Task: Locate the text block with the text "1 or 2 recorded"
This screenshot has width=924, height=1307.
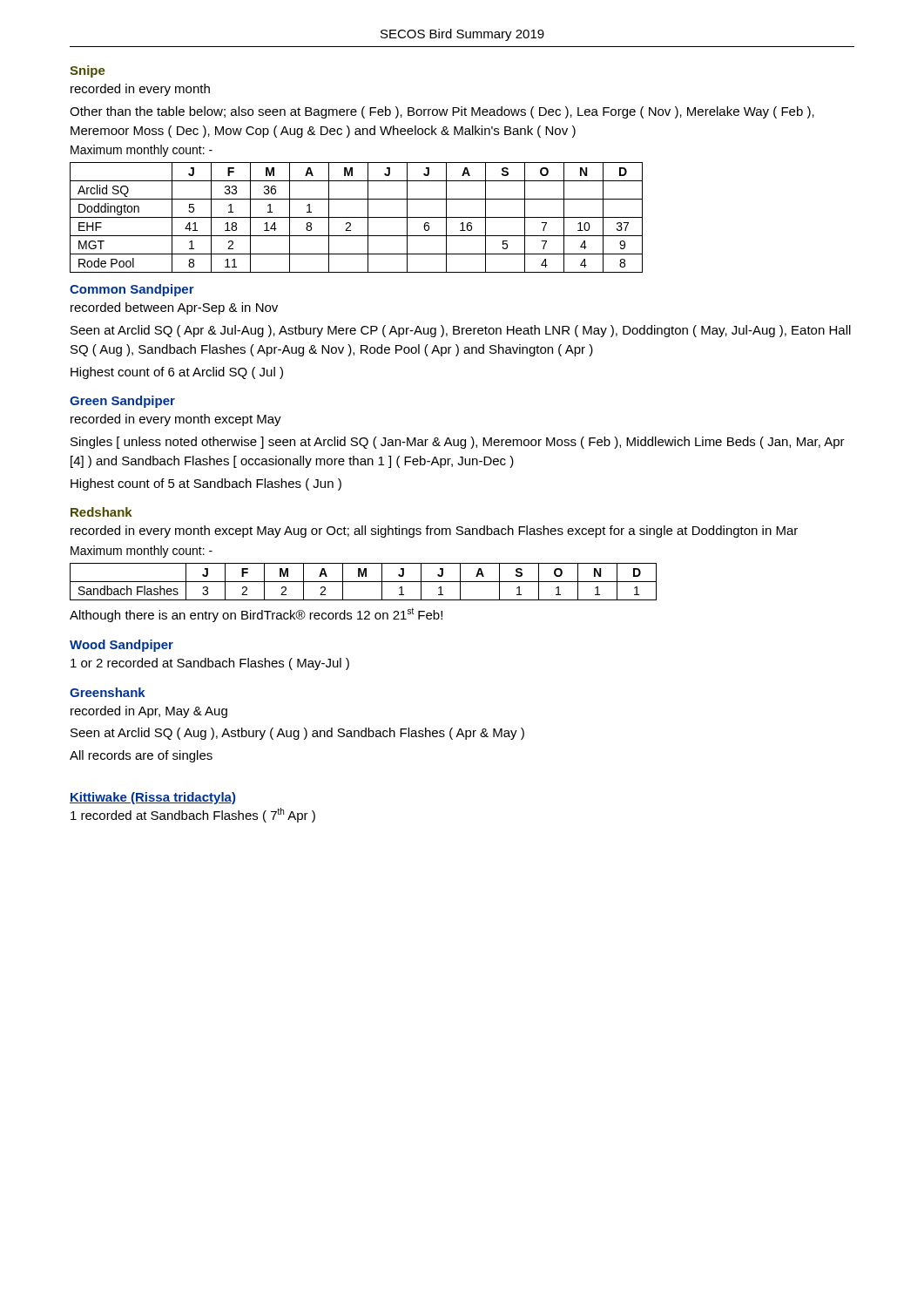Action: (x=210, y=662)
